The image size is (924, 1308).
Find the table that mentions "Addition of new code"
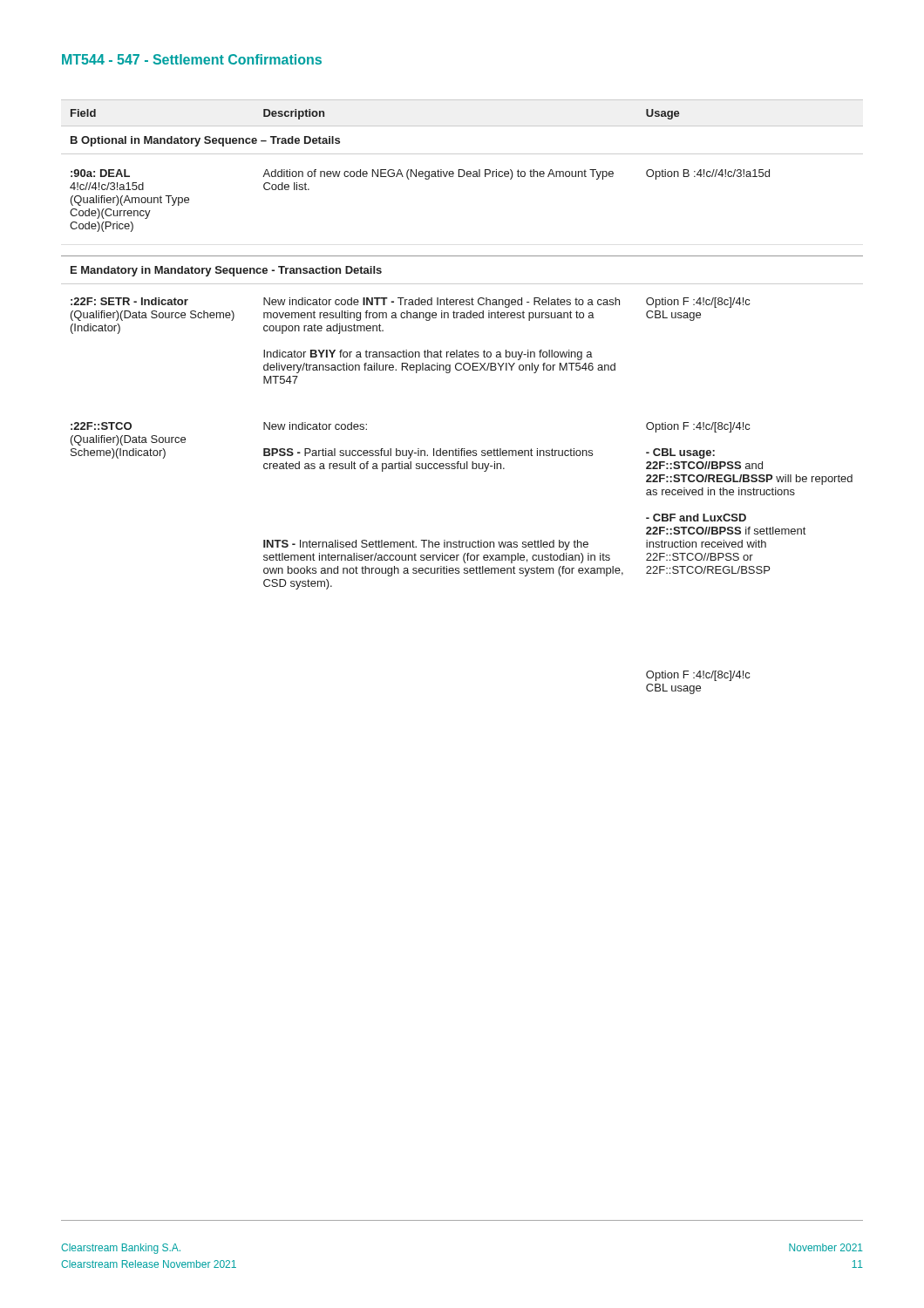click(462, 403)
